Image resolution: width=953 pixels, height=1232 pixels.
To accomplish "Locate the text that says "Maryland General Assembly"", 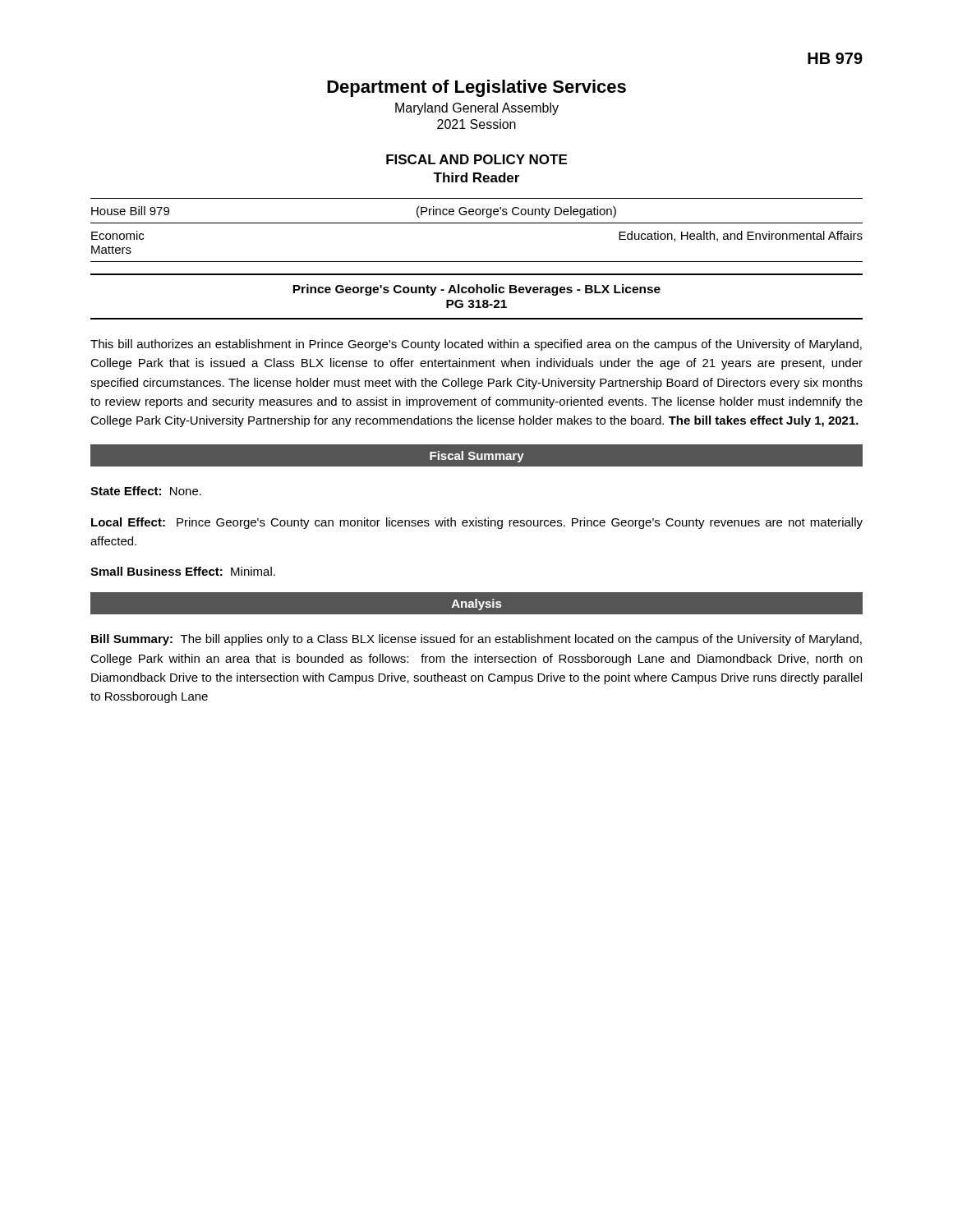I will point(476,108).
